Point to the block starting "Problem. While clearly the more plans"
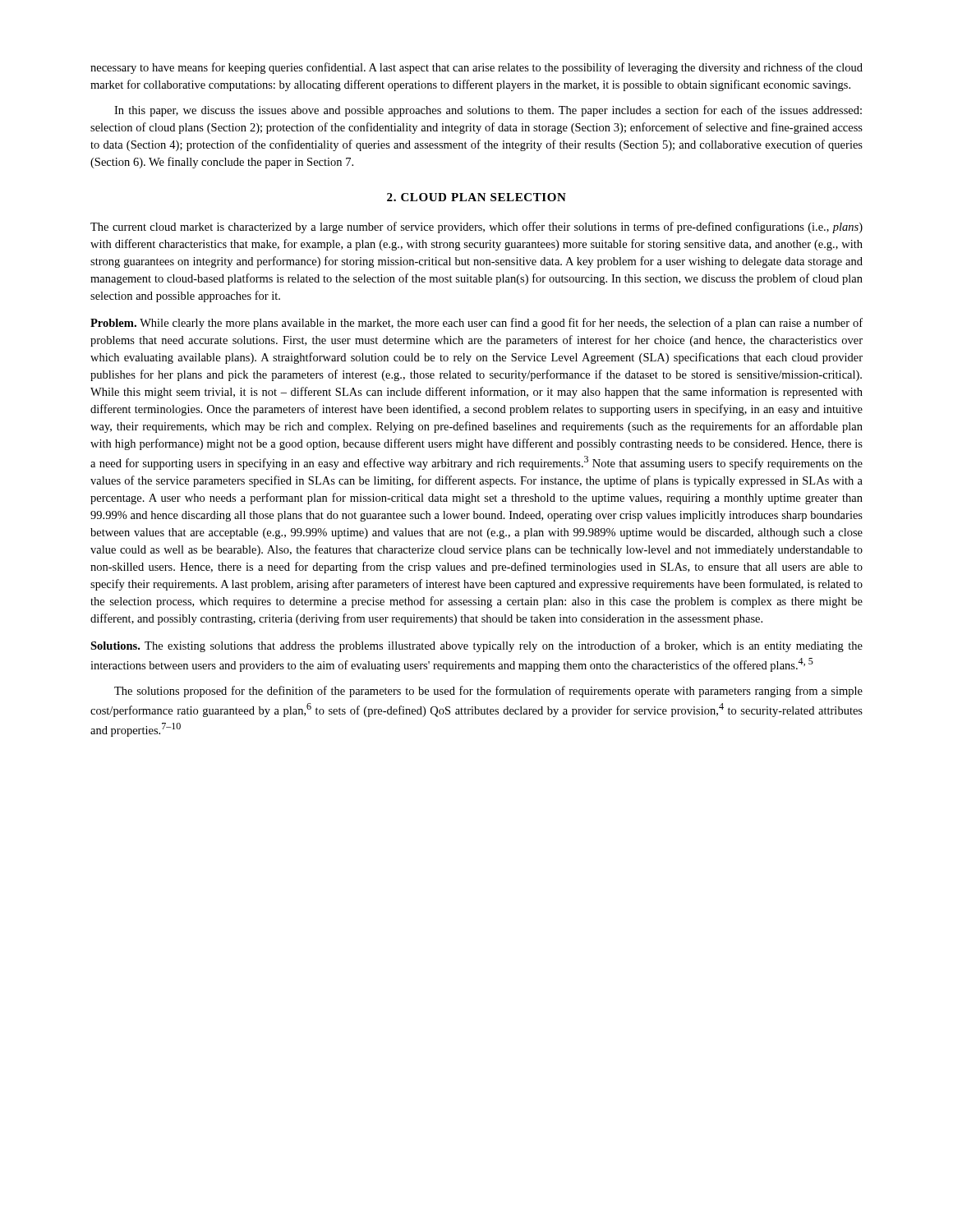 476,471
